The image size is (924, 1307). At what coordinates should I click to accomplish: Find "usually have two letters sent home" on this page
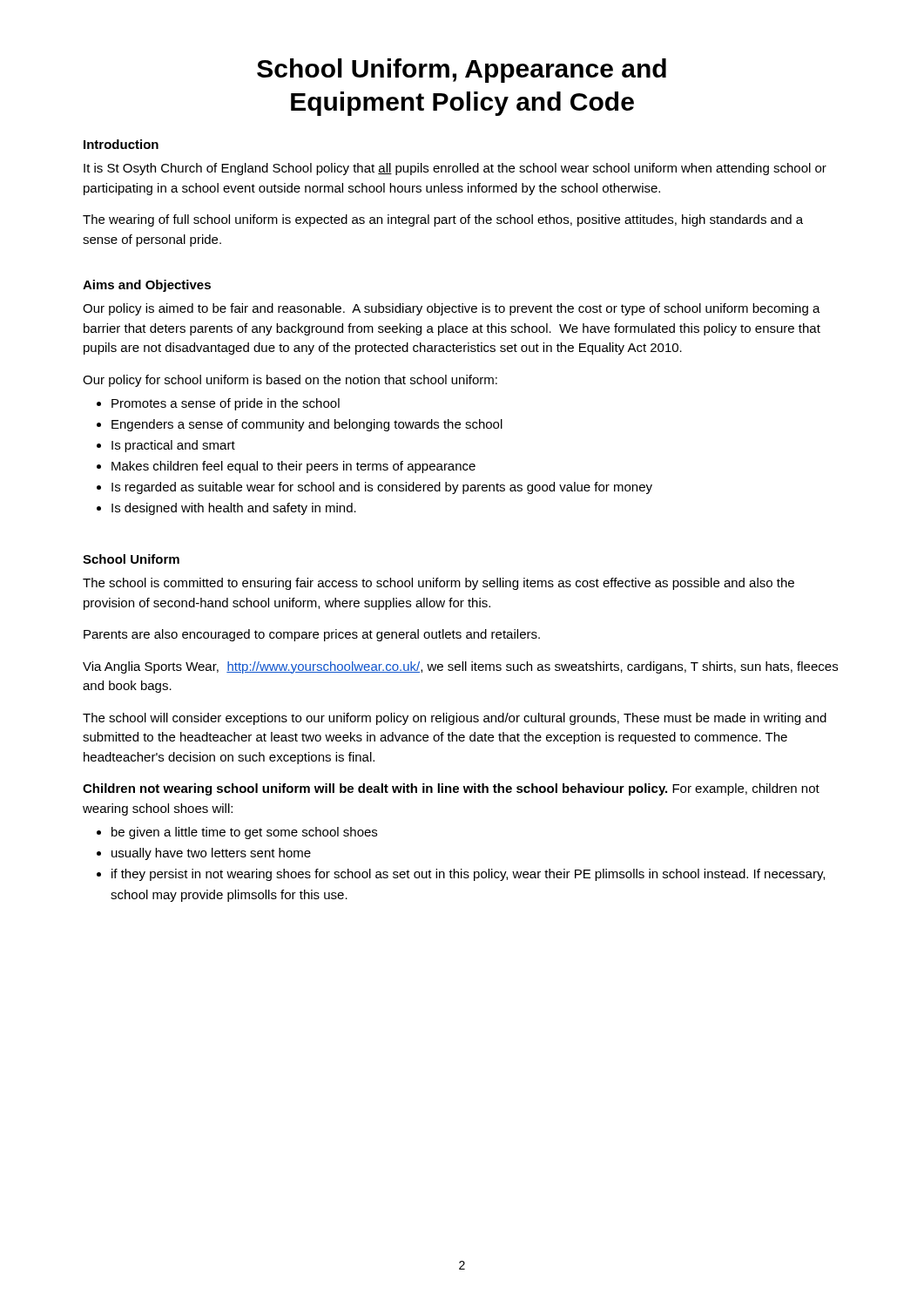pos(204,854)
